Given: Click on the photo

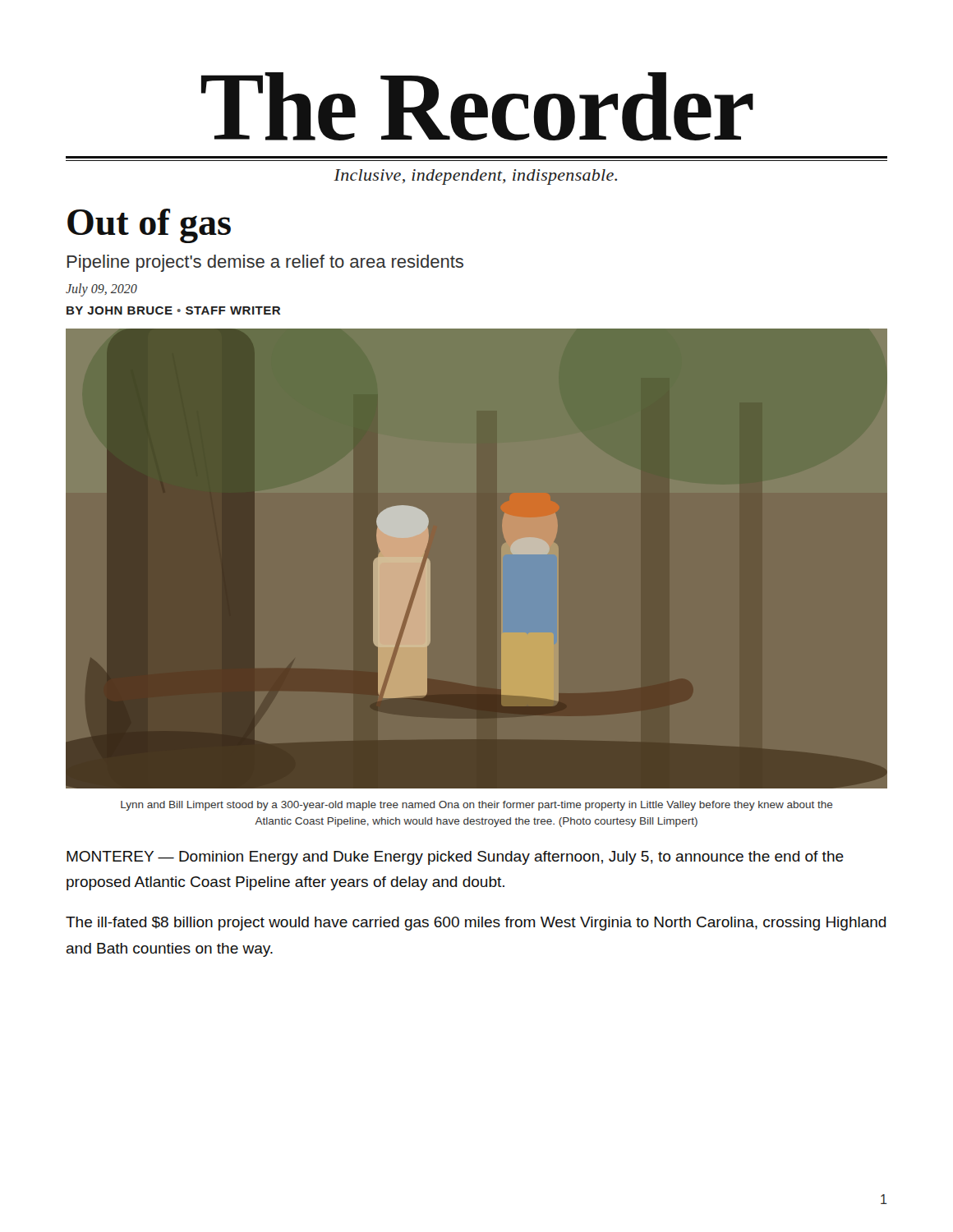Looking at the screenshot, I should pos(476,560).
